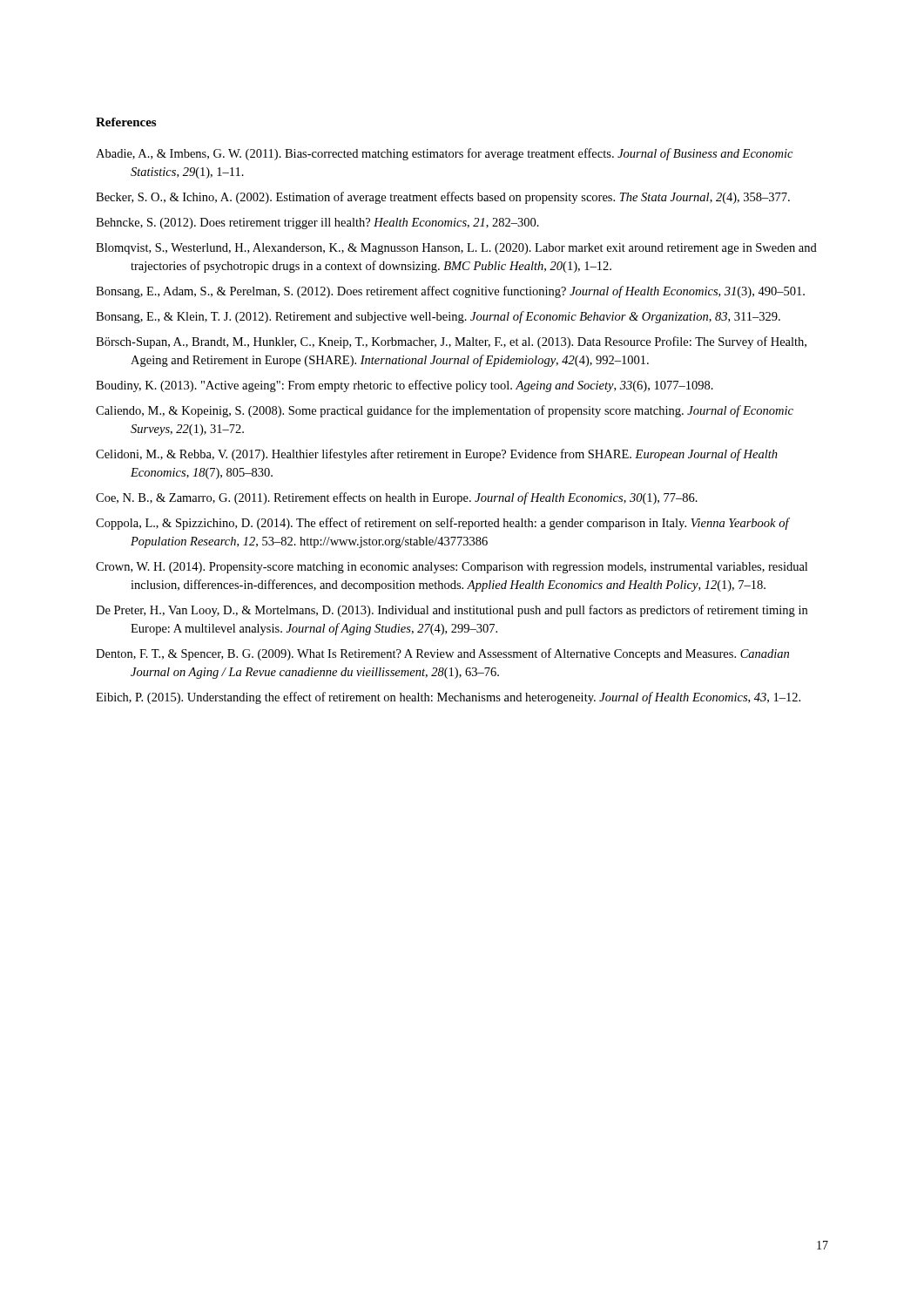Image resolution: width=924 pixels, height=1307 pixels.
Task: Find the block on this page that starts "Blomqvist, S., Westerlund, H.,"
Action: coord(456,256)
